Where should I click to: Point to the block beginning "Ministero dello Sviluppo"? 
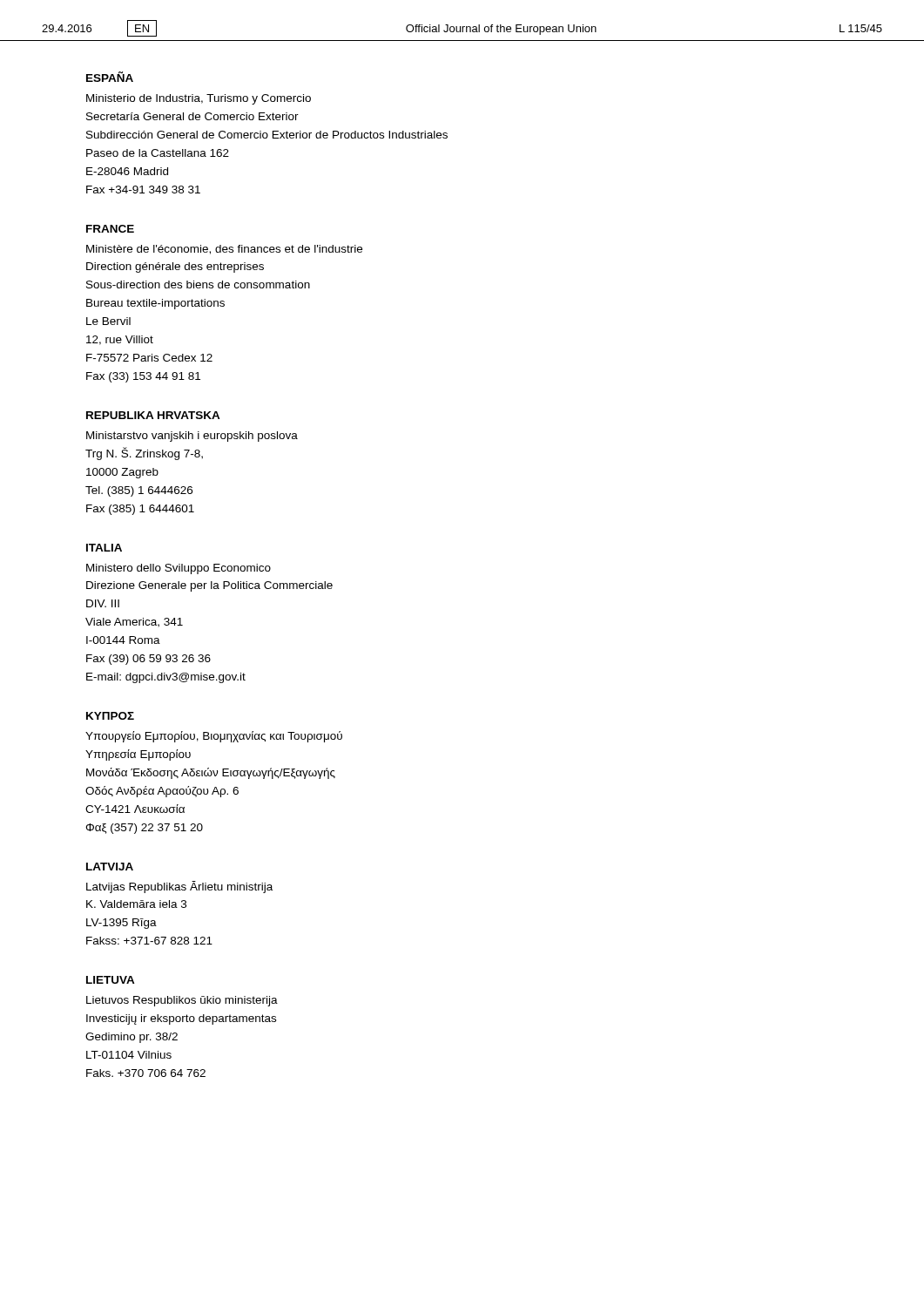pyautogui.click(x=179, y=569)
